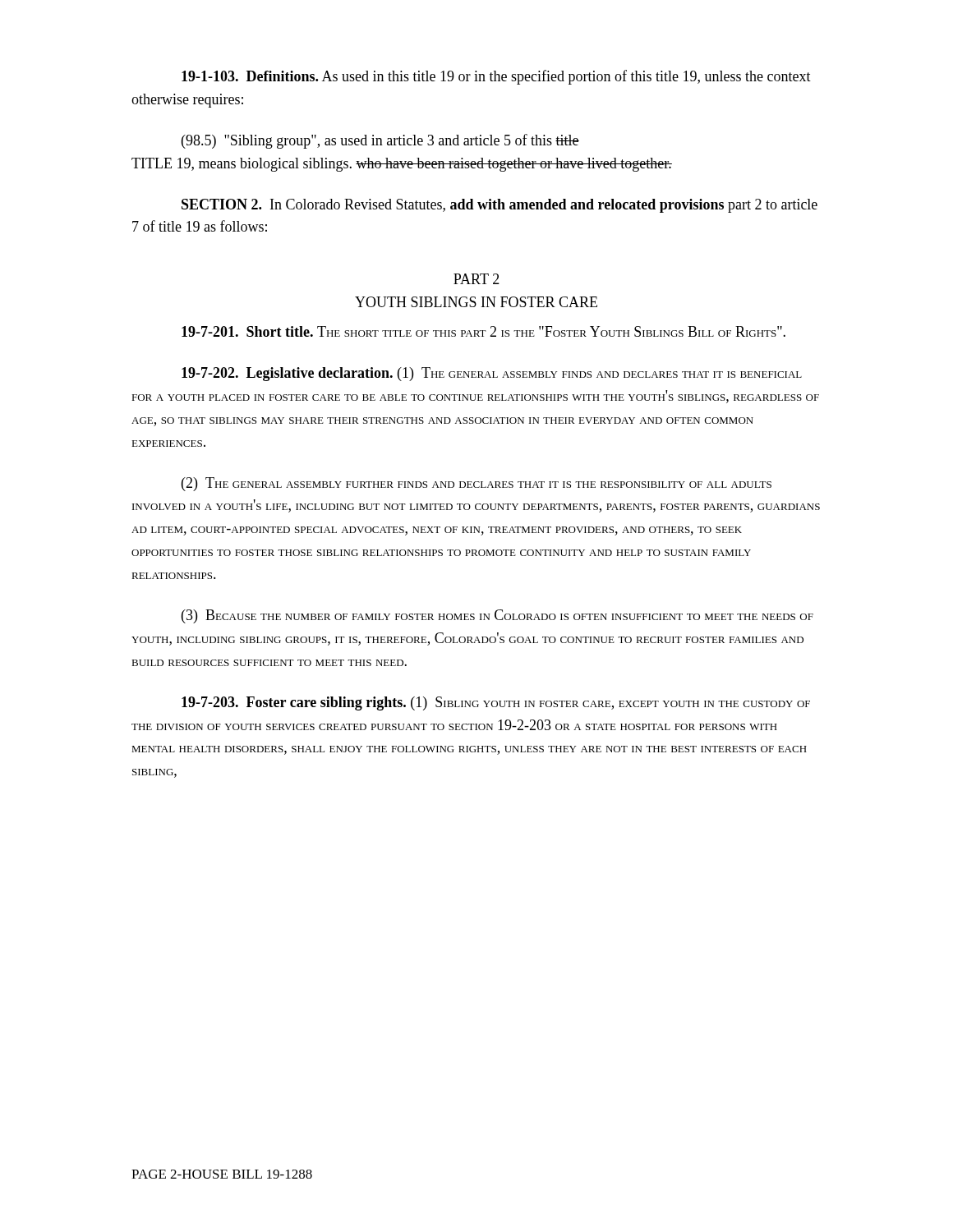Navigate to the passage starting "19-7-202. Legislative declaration. (1) The"
This screenshot has height=1232, width=953.
[x=475, y=407]
